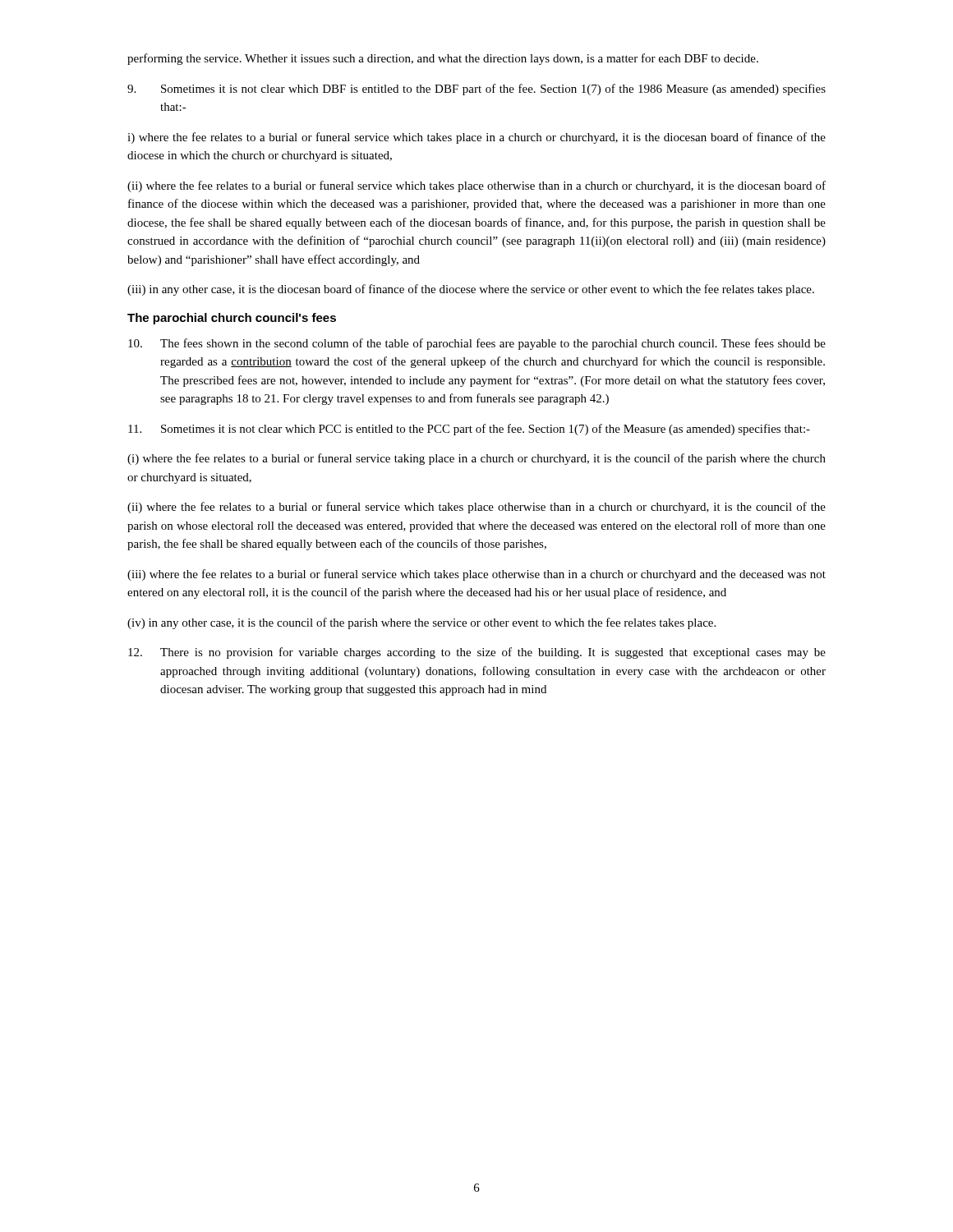Find the text block that says "(iii) in any"

click(471, 289)
